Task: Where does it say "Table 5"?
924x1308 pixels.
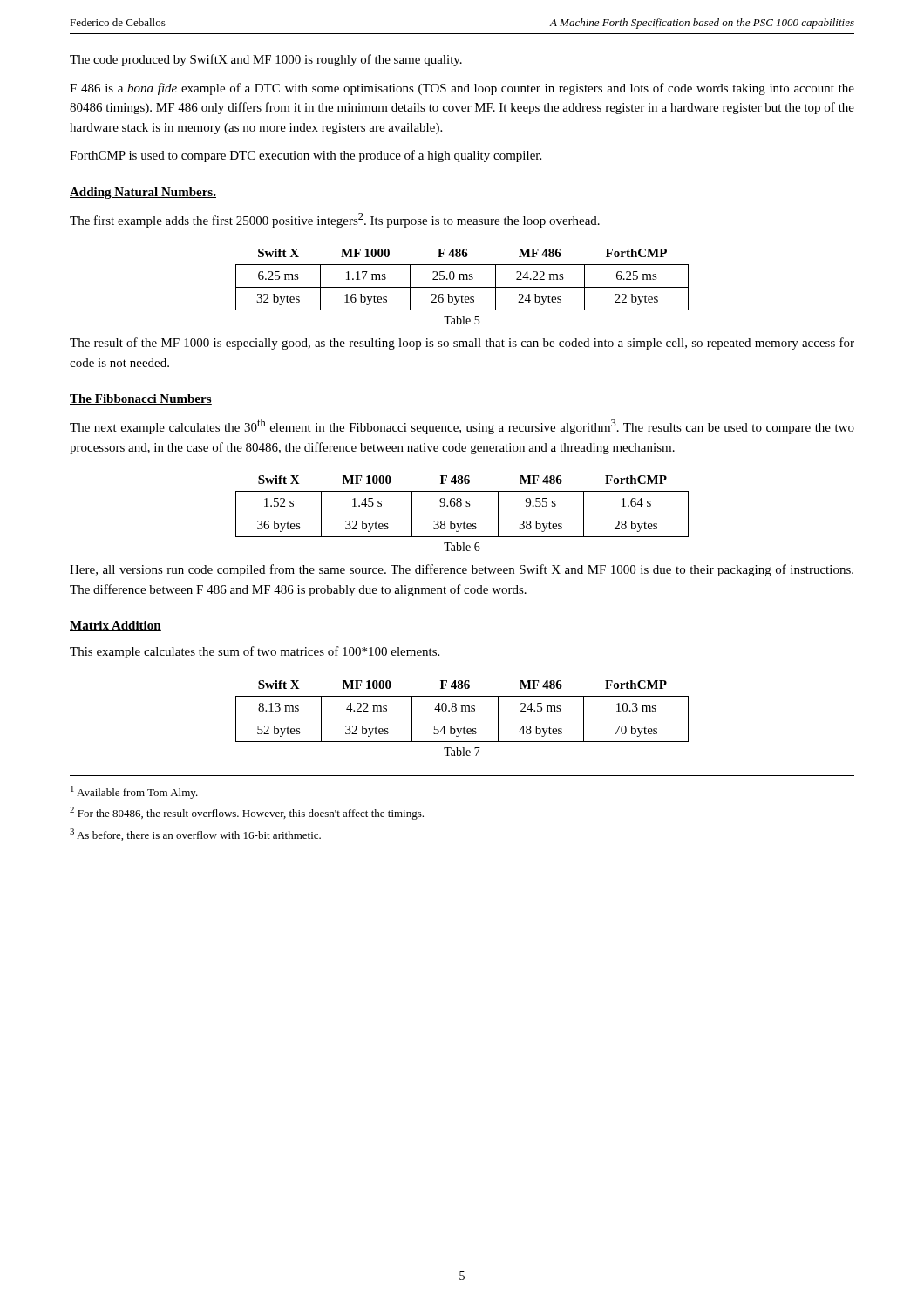Action: coord(462,320)
